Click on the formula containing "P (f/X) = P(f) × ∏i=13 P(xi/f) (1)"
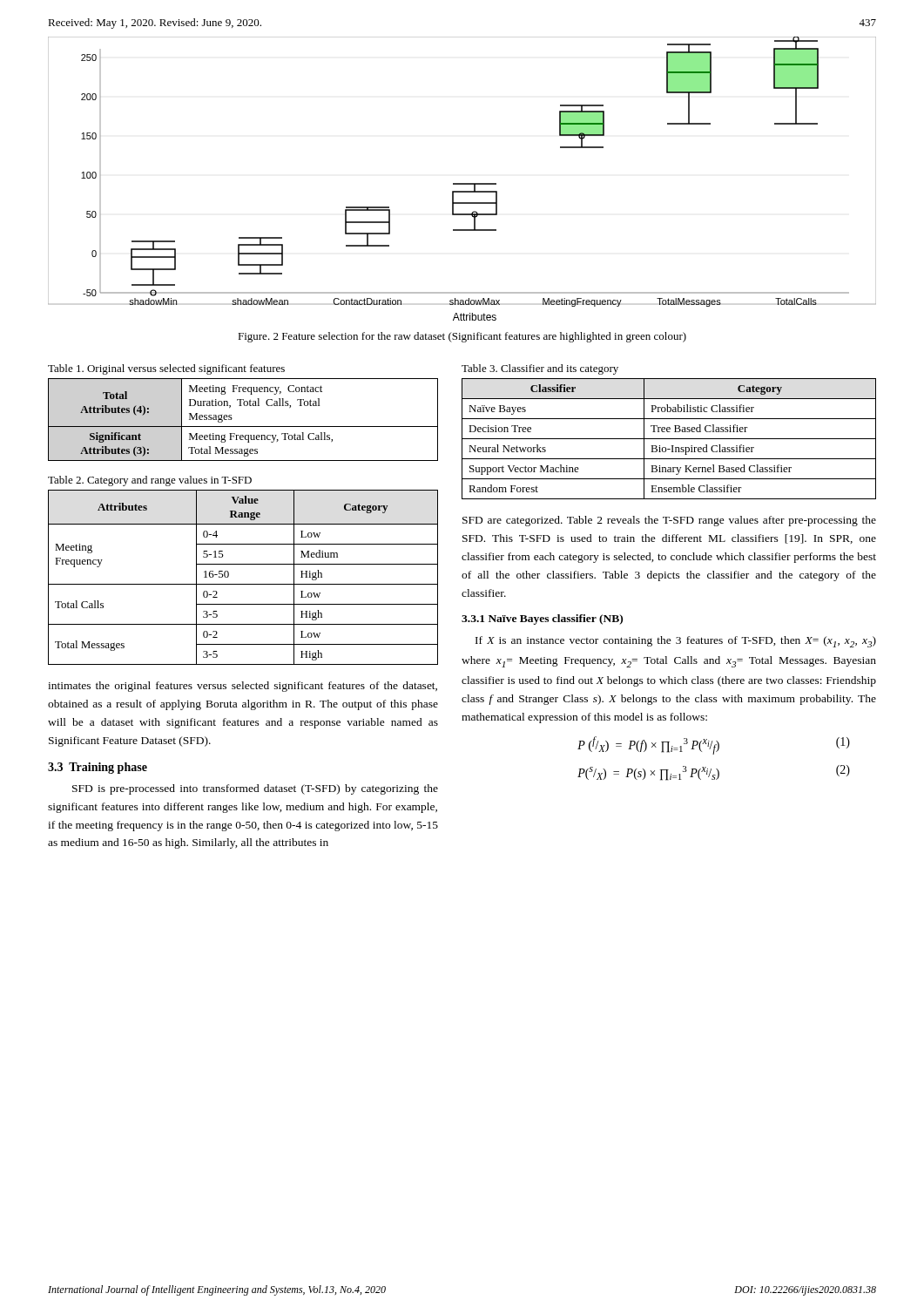This screenshot has height=1307, width=924. click(714, 745)
